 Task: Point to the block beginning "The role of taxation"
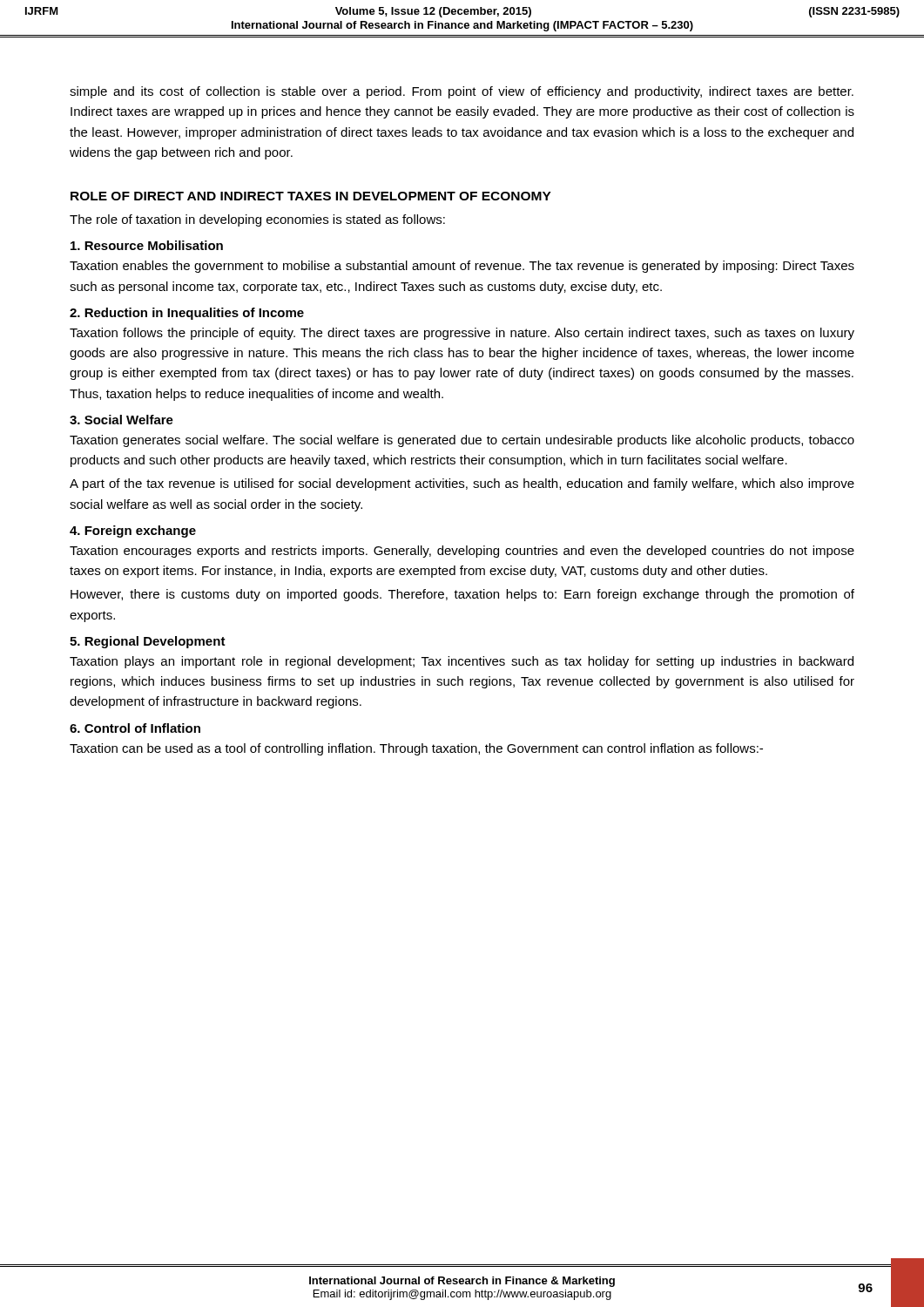click(x=258, y=219)
